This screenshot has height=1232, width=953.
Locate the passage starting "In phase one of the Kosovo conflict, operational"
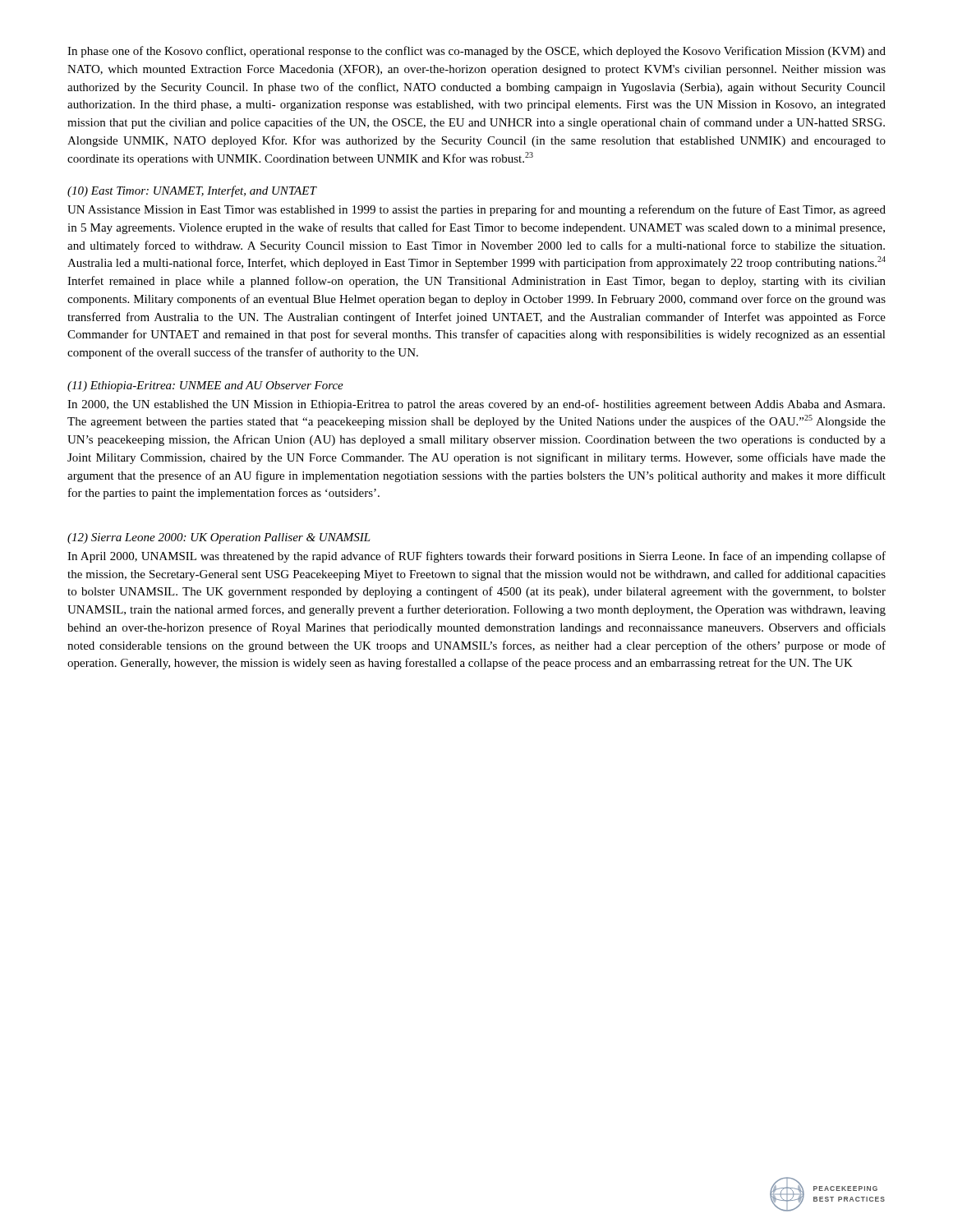tap(476, 105)
